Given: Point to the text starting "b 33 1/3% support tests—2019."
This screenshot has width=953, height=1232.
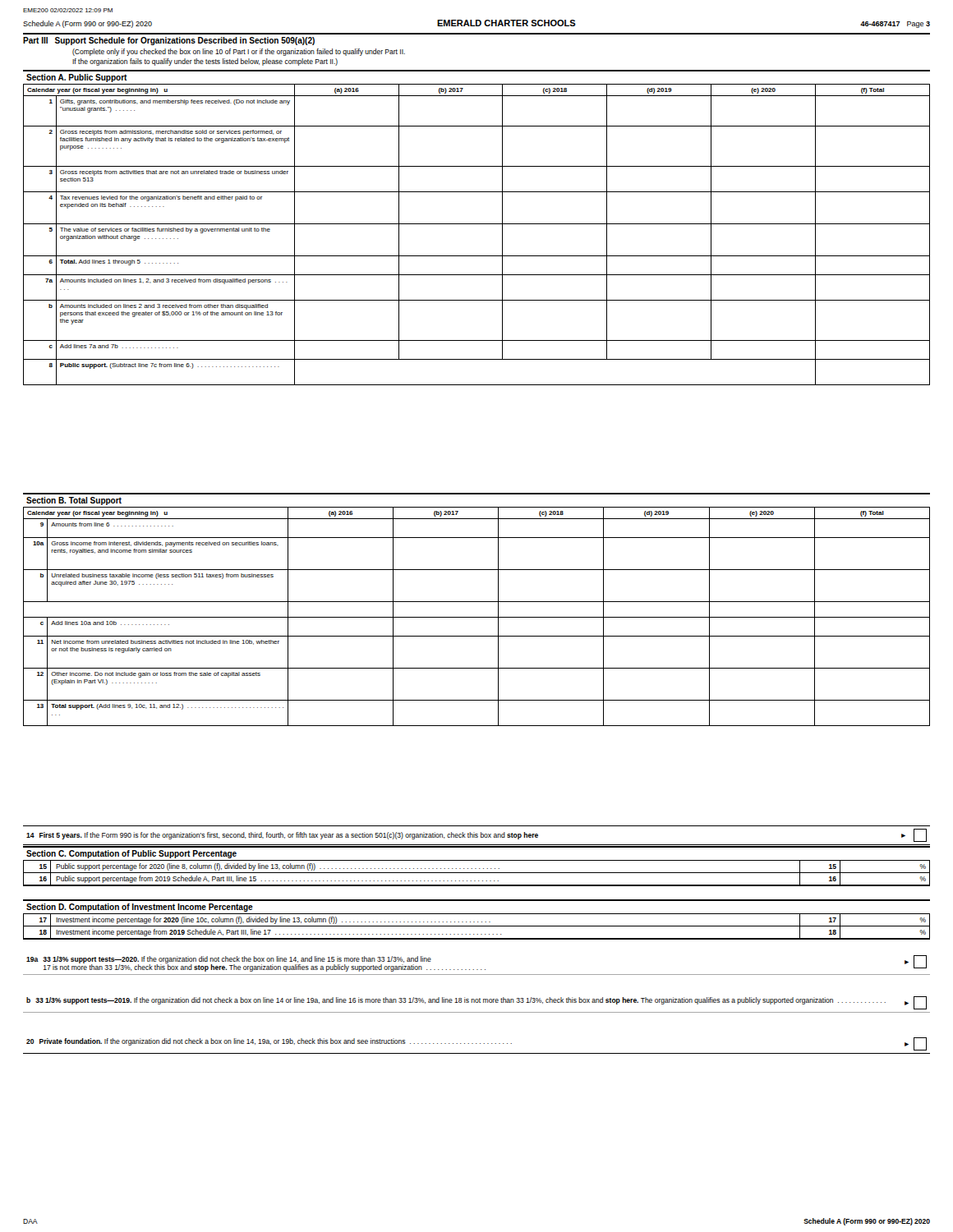Looking at the screenshot, I should pyautogui.click(x=476, y=1003).
